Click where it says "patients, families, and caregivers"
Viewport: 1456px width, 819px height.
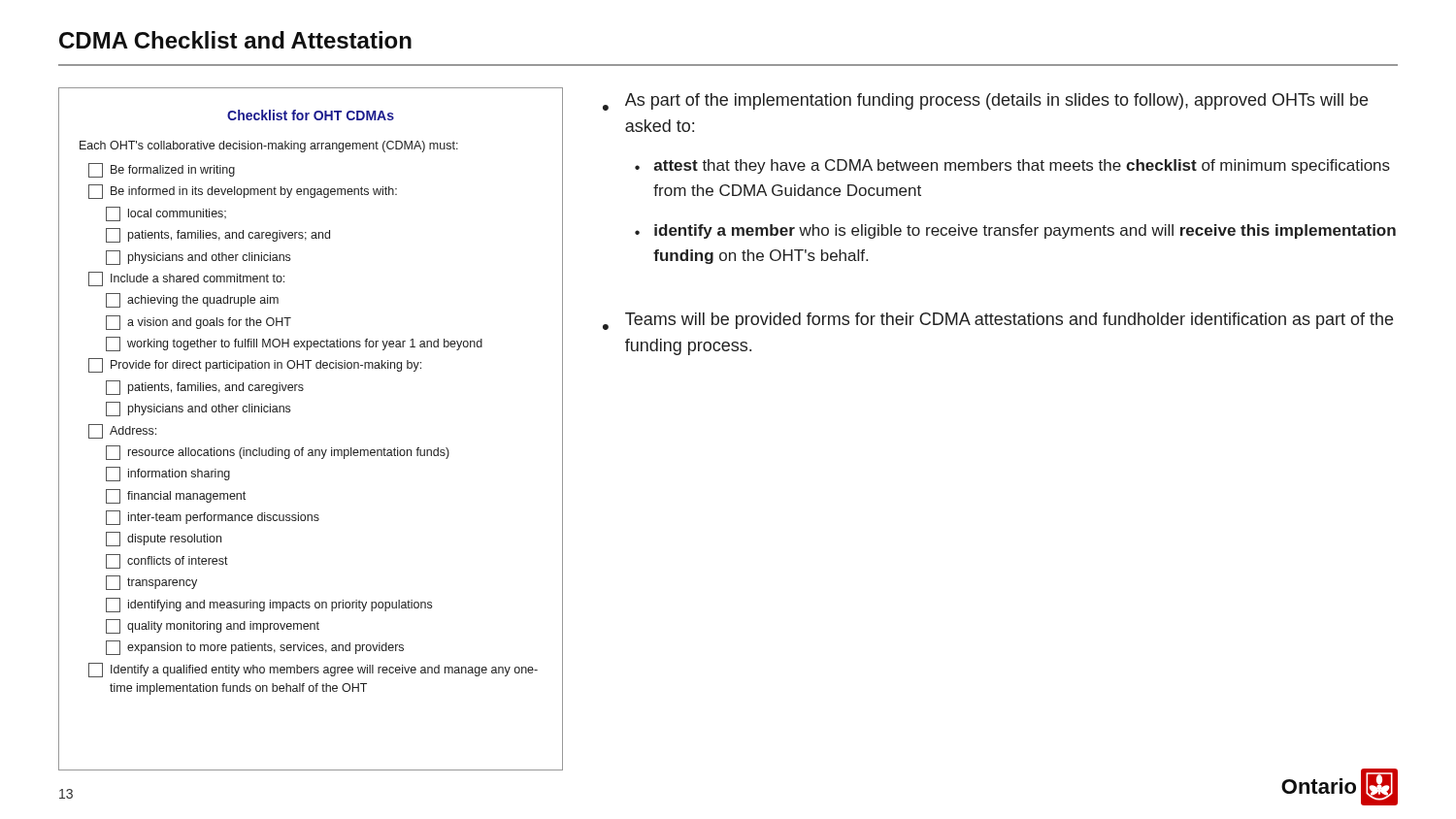pos(205,388)
